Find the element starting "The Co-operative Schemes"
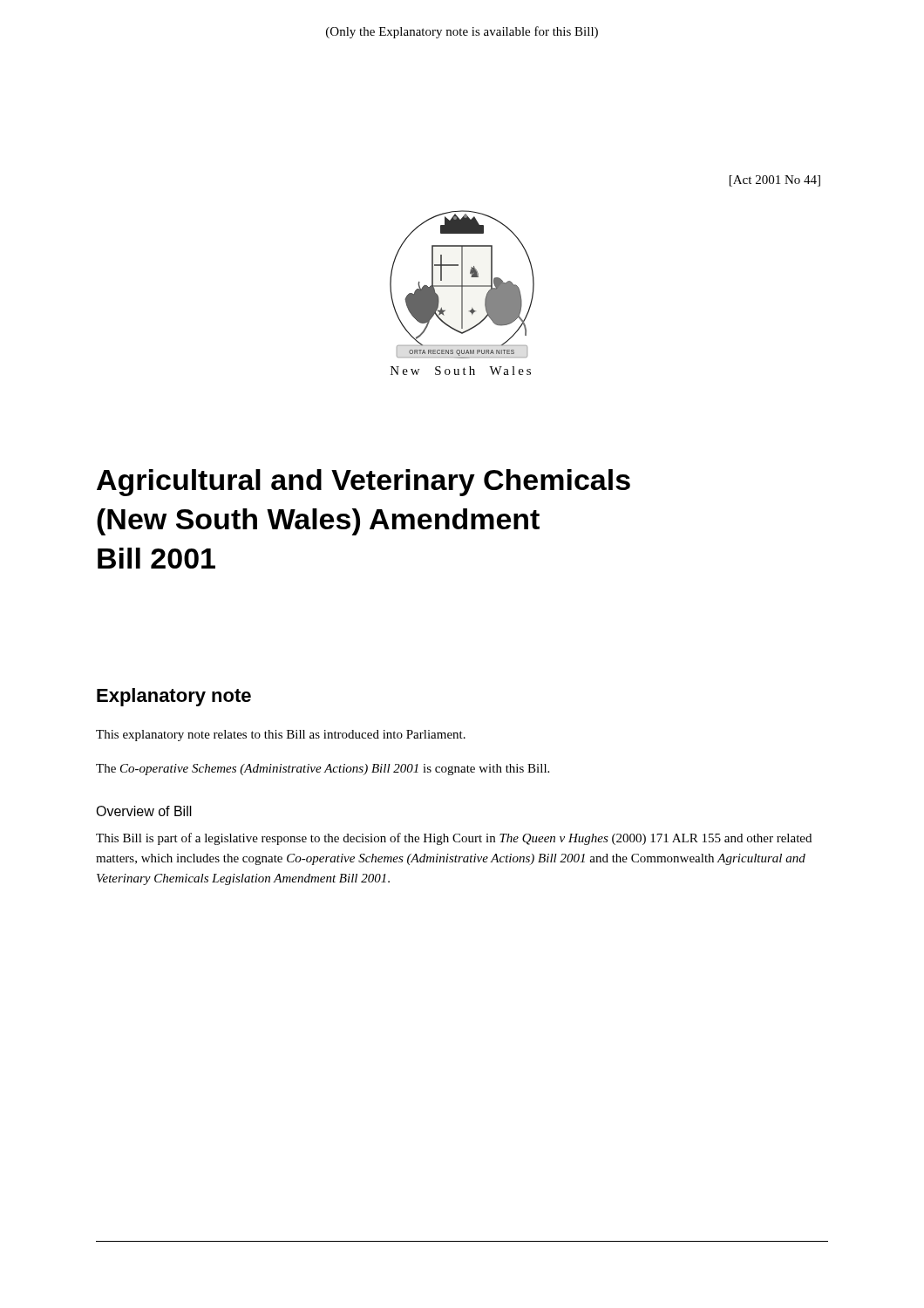924x1308 pixels. (323, 768)
